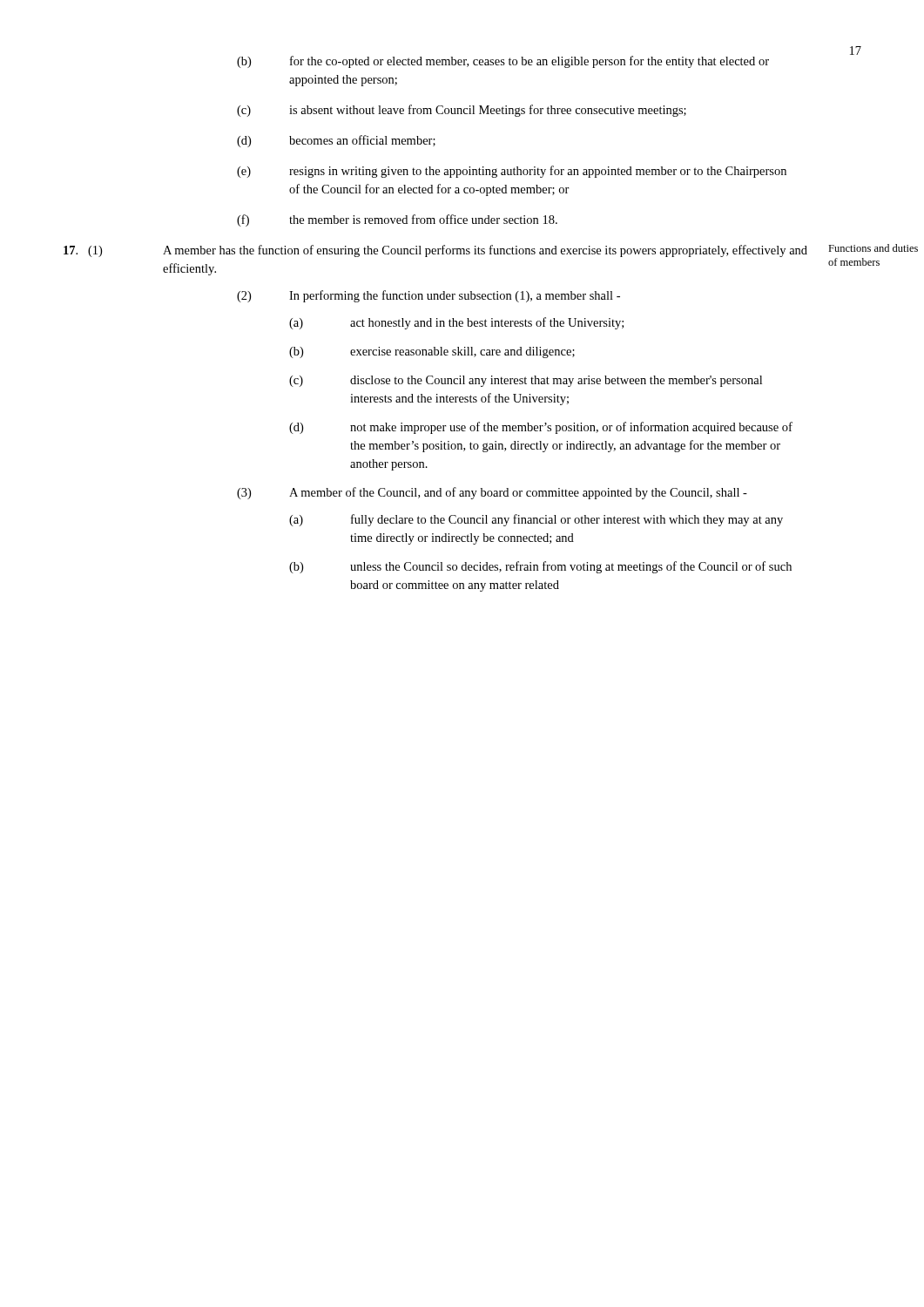This screenshot has width=924, height=1307.
Task: Click on the list item with the text "(b) exercise reasonable"
Action: click(544, 352)
